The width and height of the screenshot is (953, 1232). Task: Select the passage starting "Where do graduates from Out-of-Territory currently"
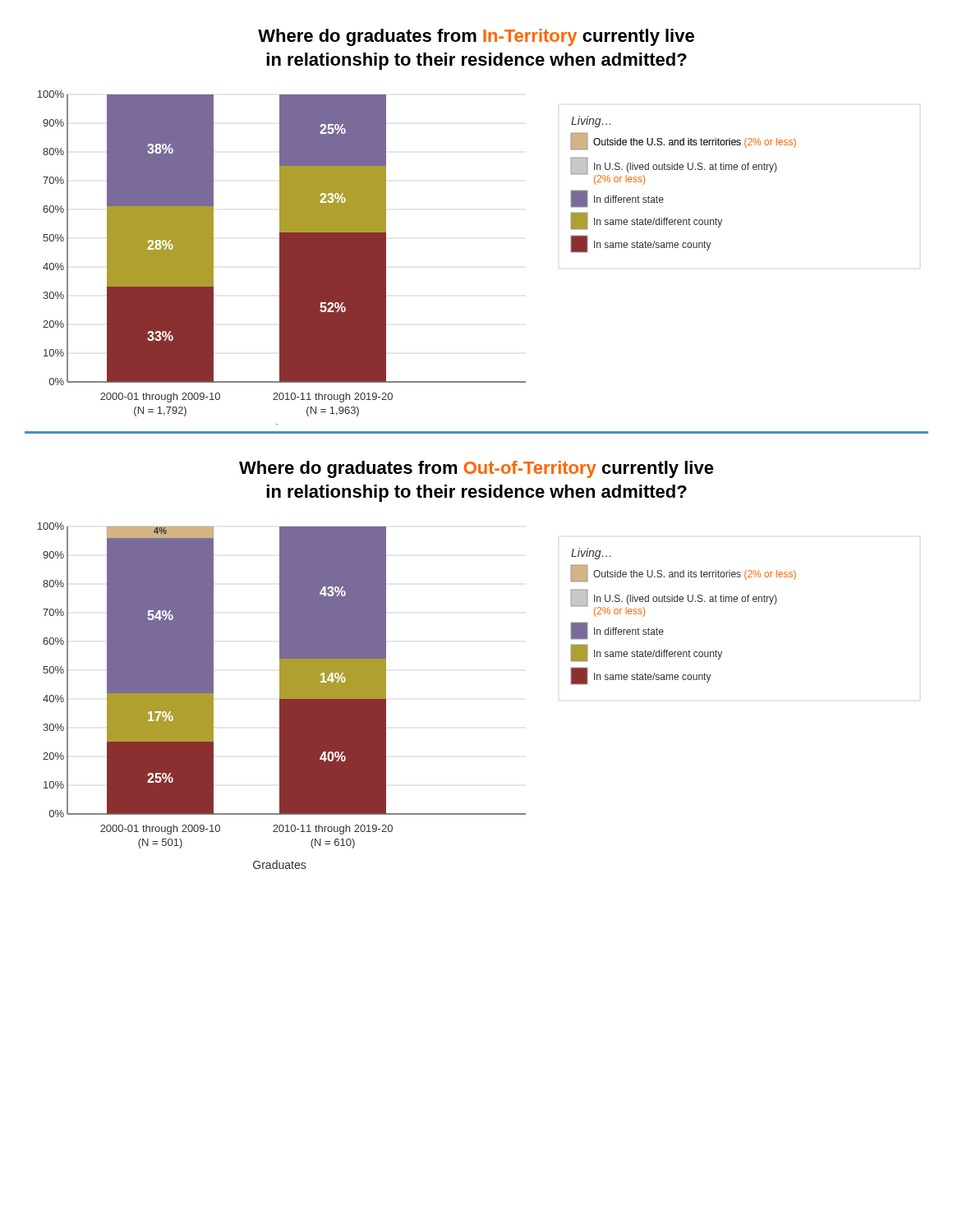pyautogui.click(x=476, y=480)
